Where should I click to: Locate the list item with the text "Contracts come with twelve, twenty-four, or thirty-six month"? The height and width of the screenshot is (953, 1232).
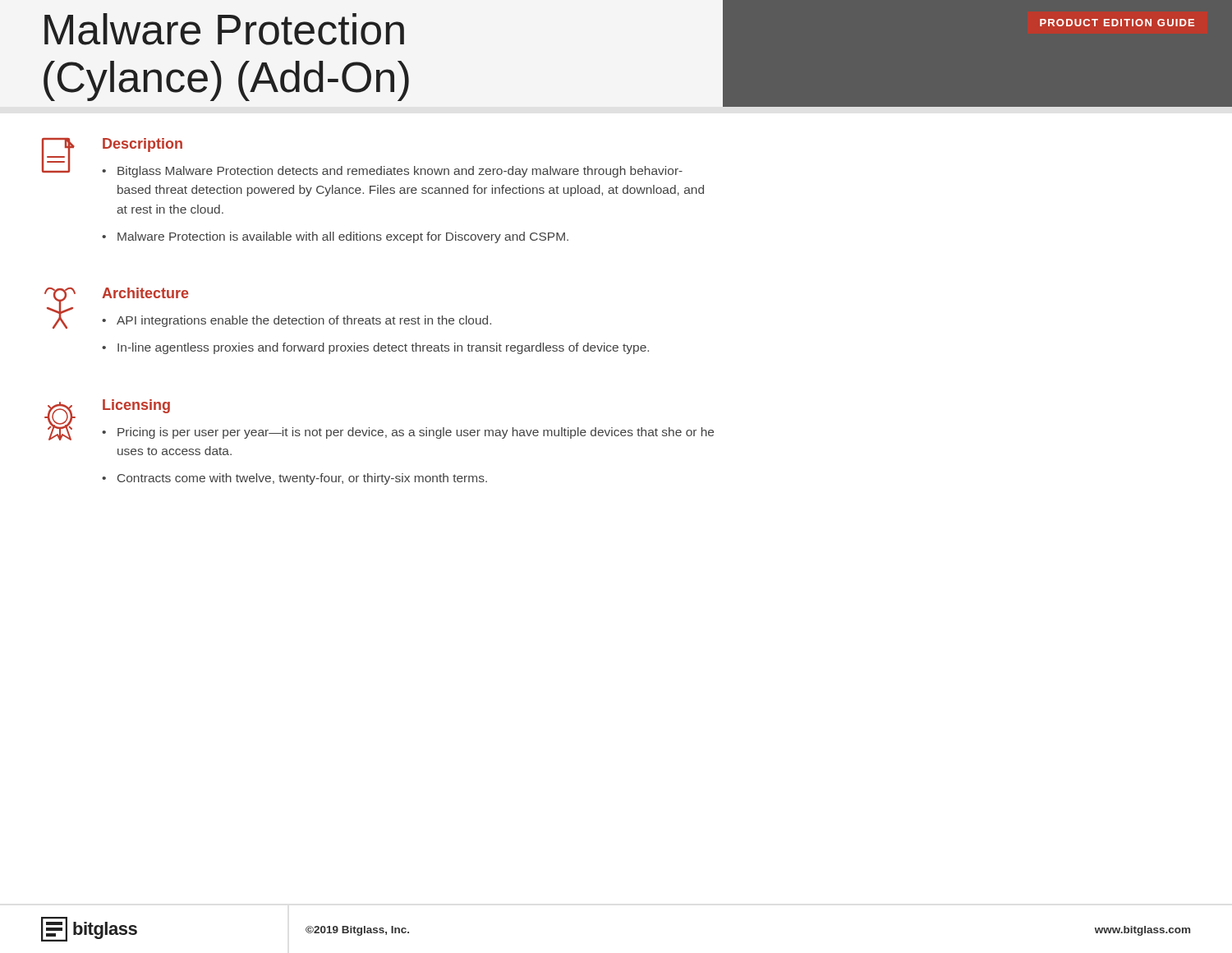click(302, 478)
